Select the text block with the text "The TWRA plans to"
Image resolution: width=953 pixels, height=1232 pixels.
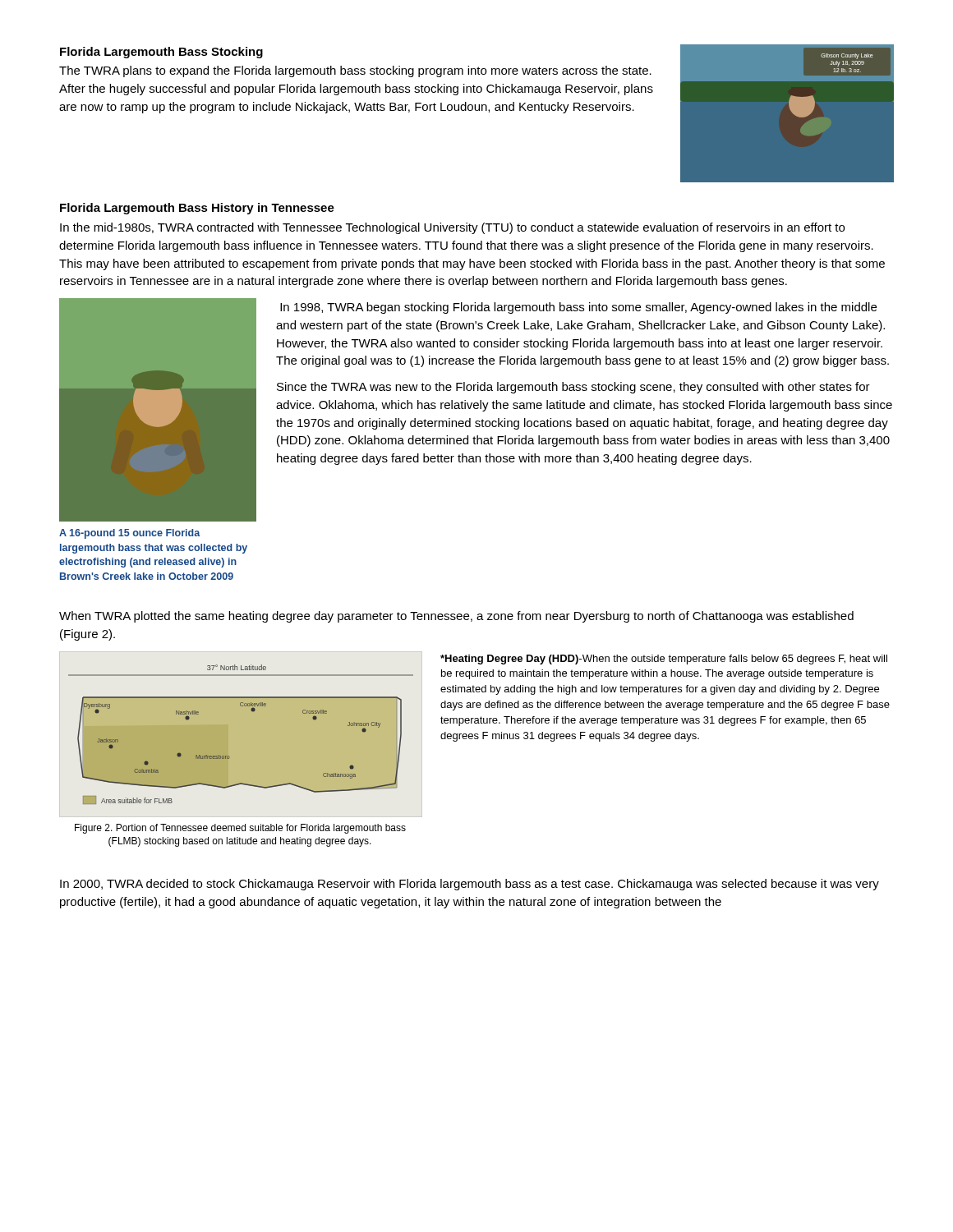click(x=360, y=88)
